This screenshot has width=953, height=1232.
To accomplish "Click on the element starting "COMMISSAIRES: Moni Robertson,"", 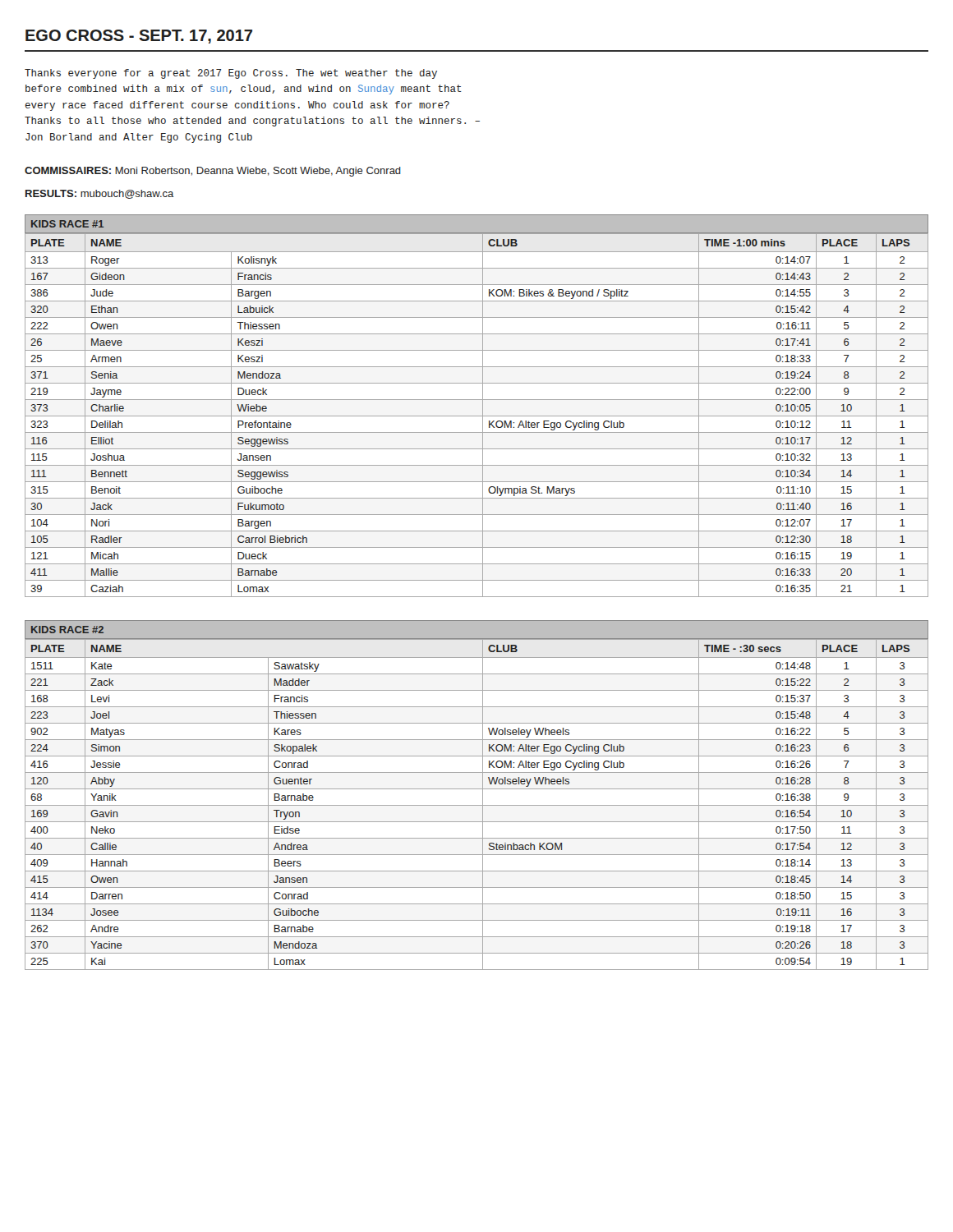I will (213, 172).
